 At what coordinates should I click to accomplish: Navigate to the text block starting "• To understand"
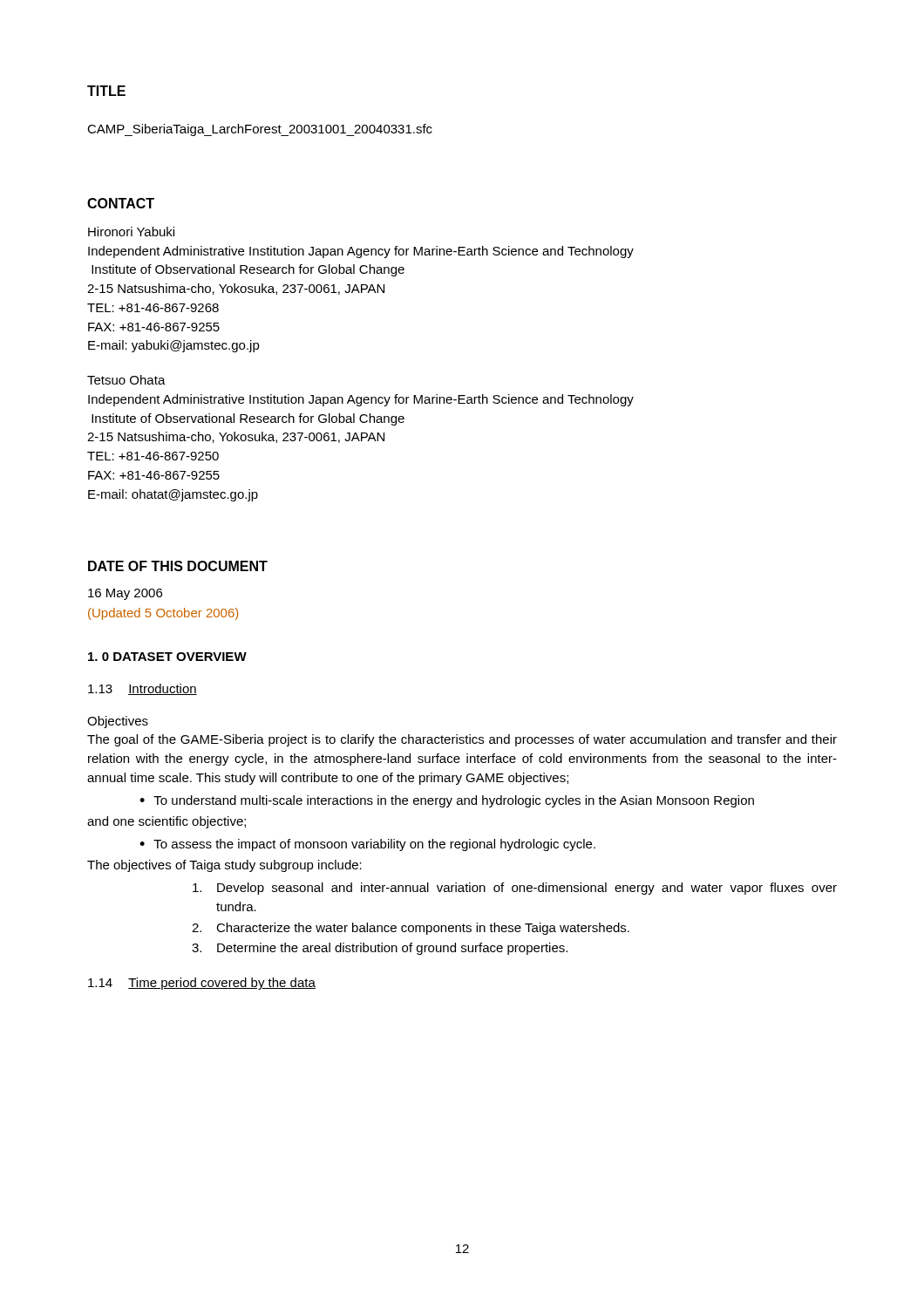tap(488, 800)
